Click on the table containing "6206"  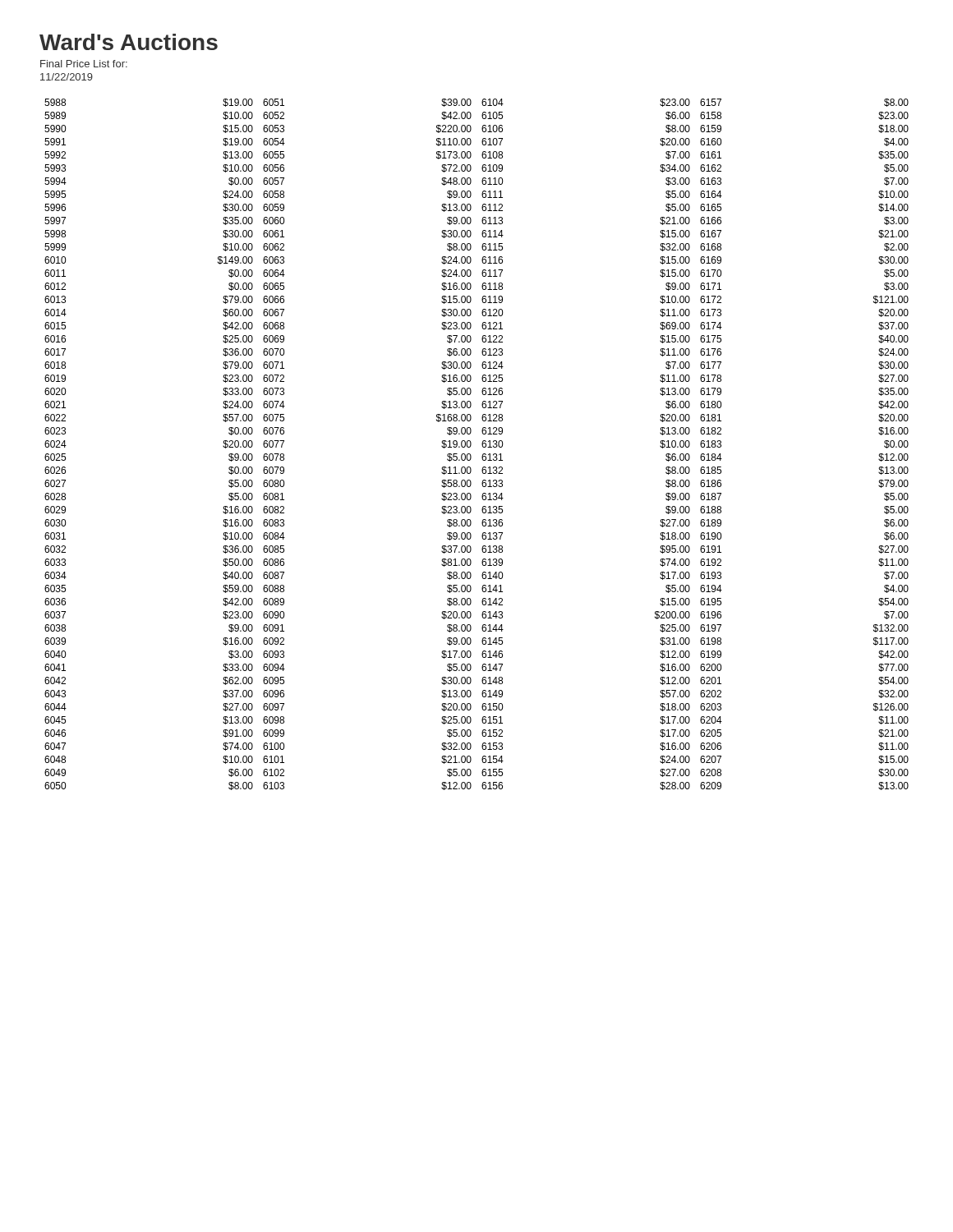click(x=476, y=444)
